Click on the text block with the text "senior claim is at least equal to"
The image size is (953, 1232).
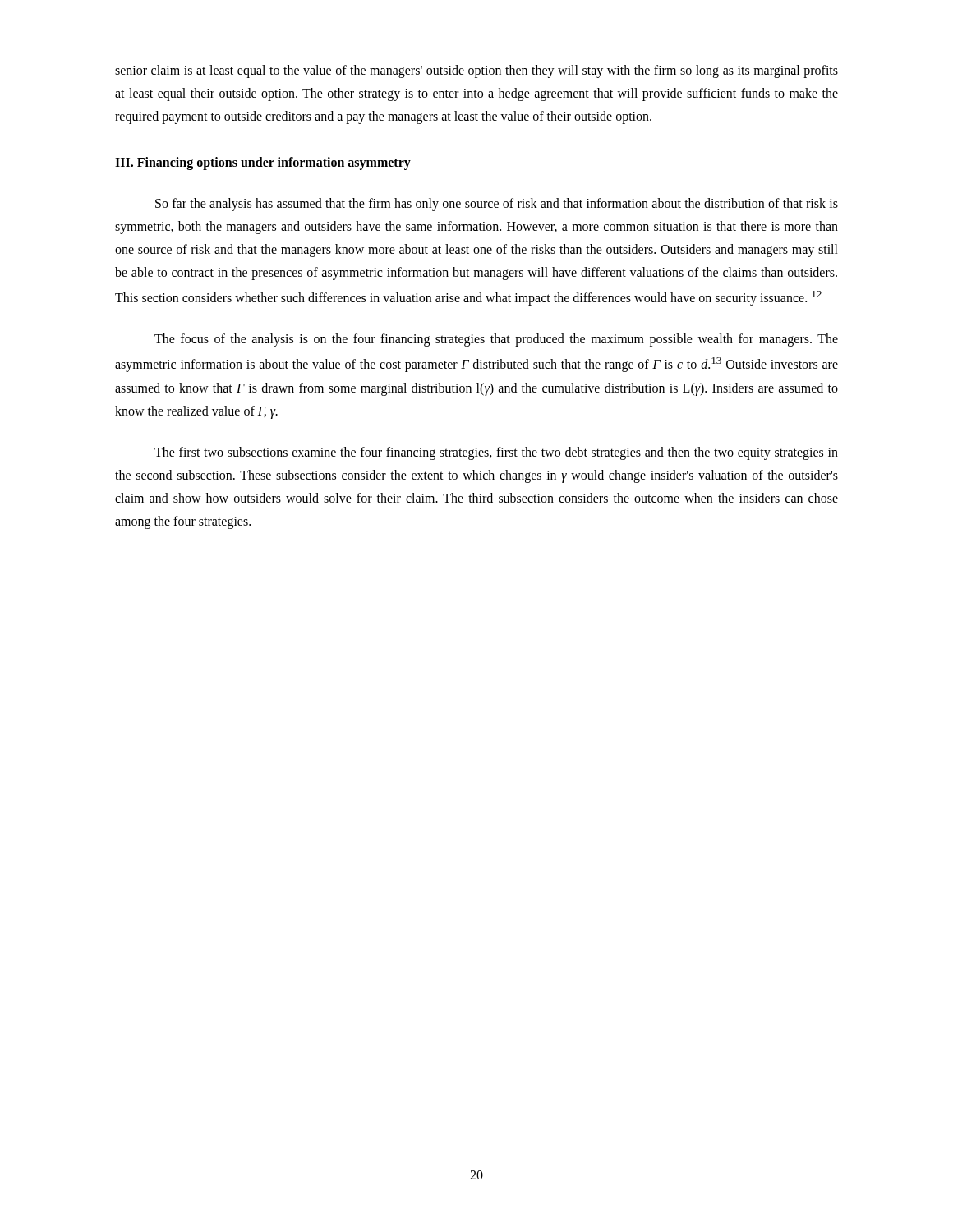pos(476,94)
